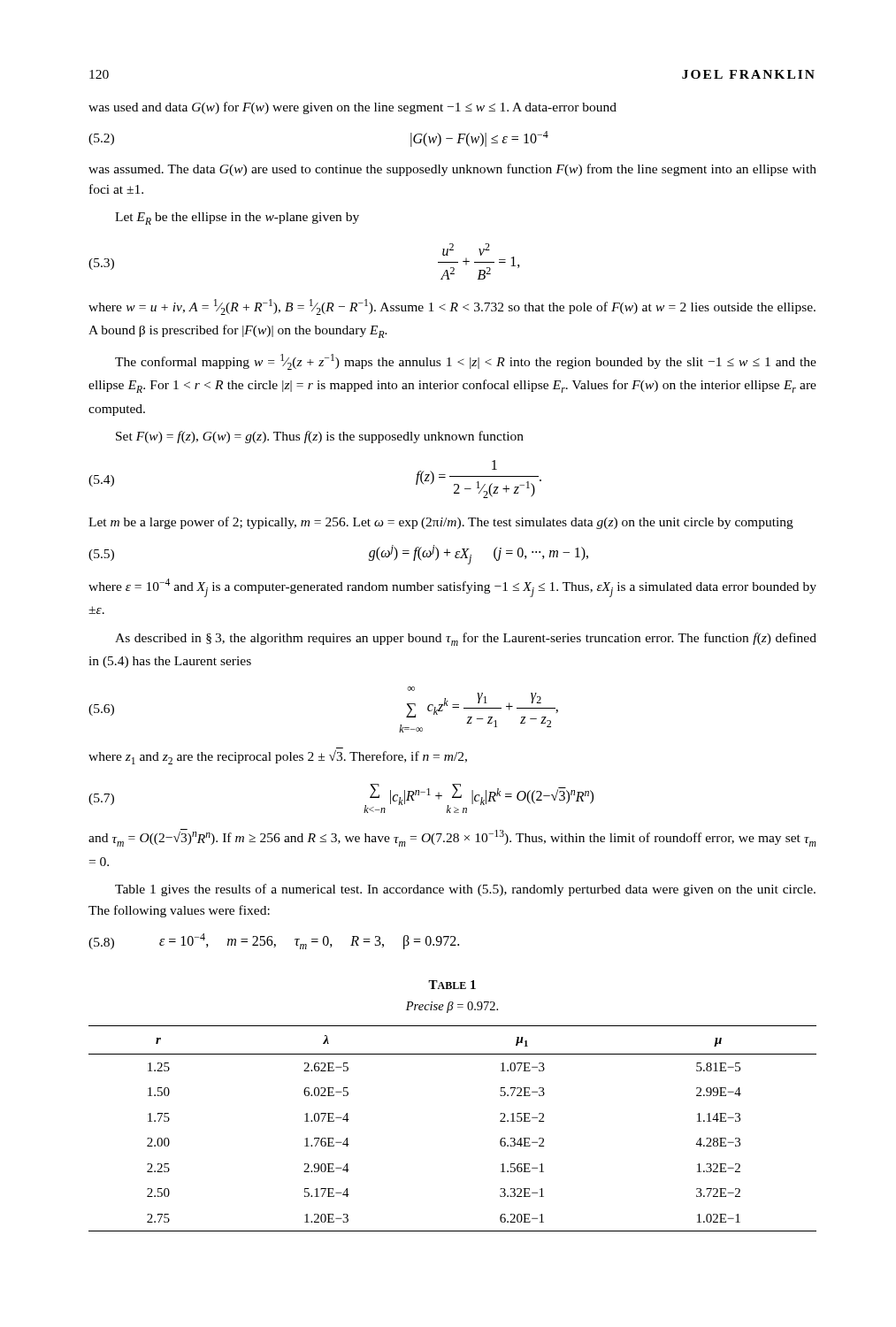Point to the block starting "(5.5) g(ωj) = f(ωj) + εXj"
The height and width of the screenshot is (1327, 896).
[452, 553]
